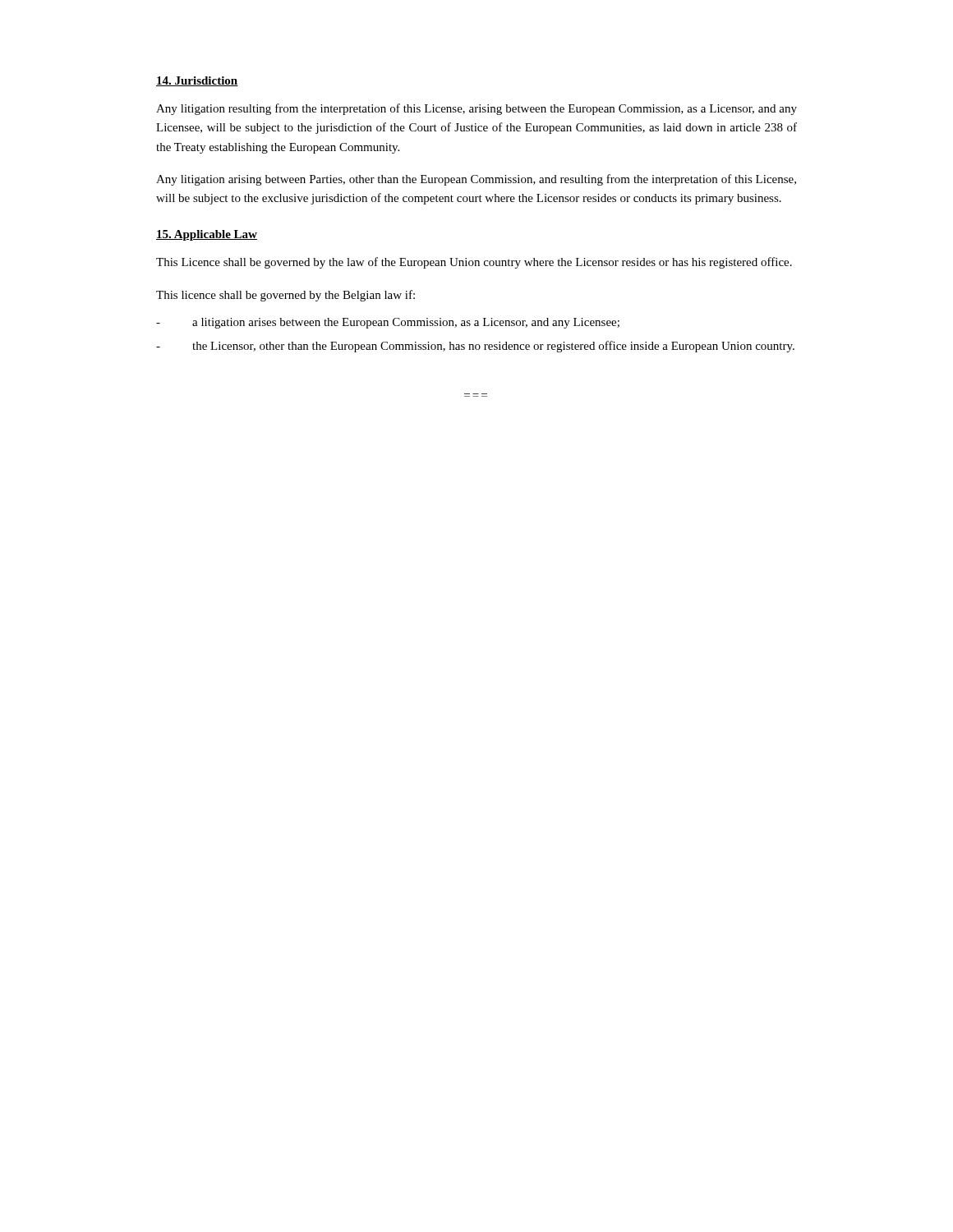This screenshot has width=953, height=1232.
Task: Point to "15. Applicable Law"
Action: point(207,234)
